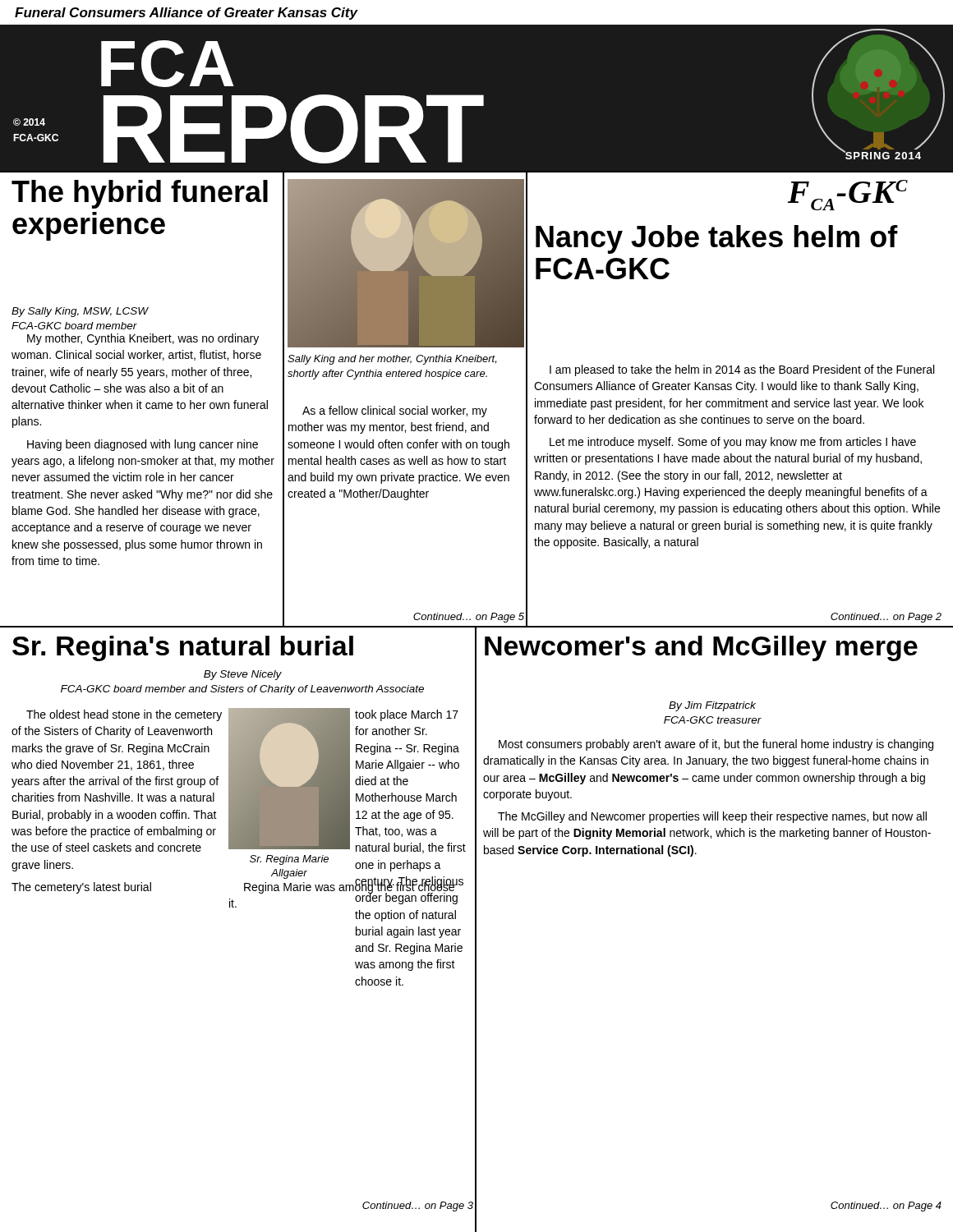Click on the block starting "Continued… on Page 5"

[406, 616]
